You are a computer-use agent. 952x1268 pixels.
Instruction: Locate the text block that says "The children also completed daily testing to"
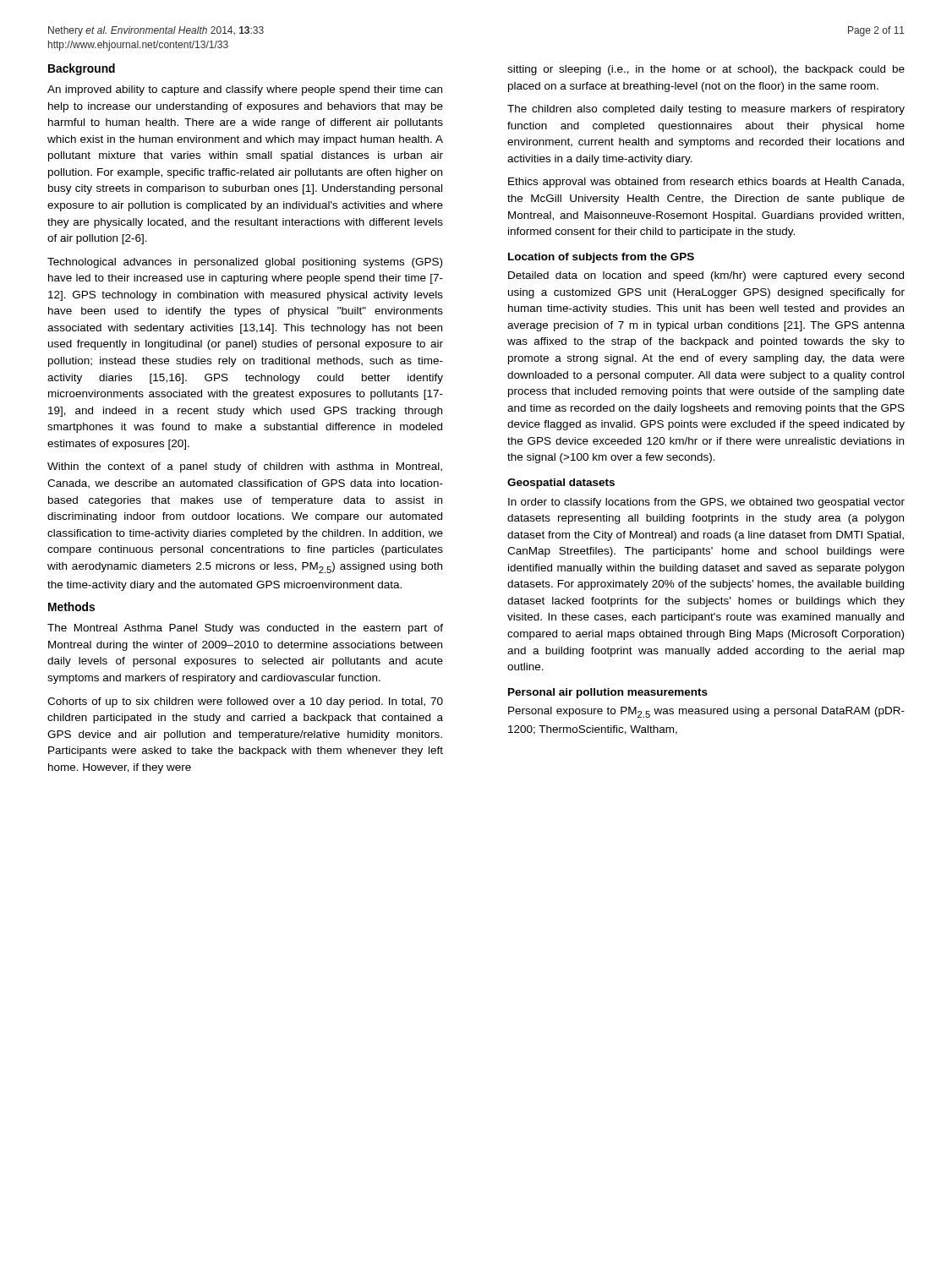(x=706, y=134)
